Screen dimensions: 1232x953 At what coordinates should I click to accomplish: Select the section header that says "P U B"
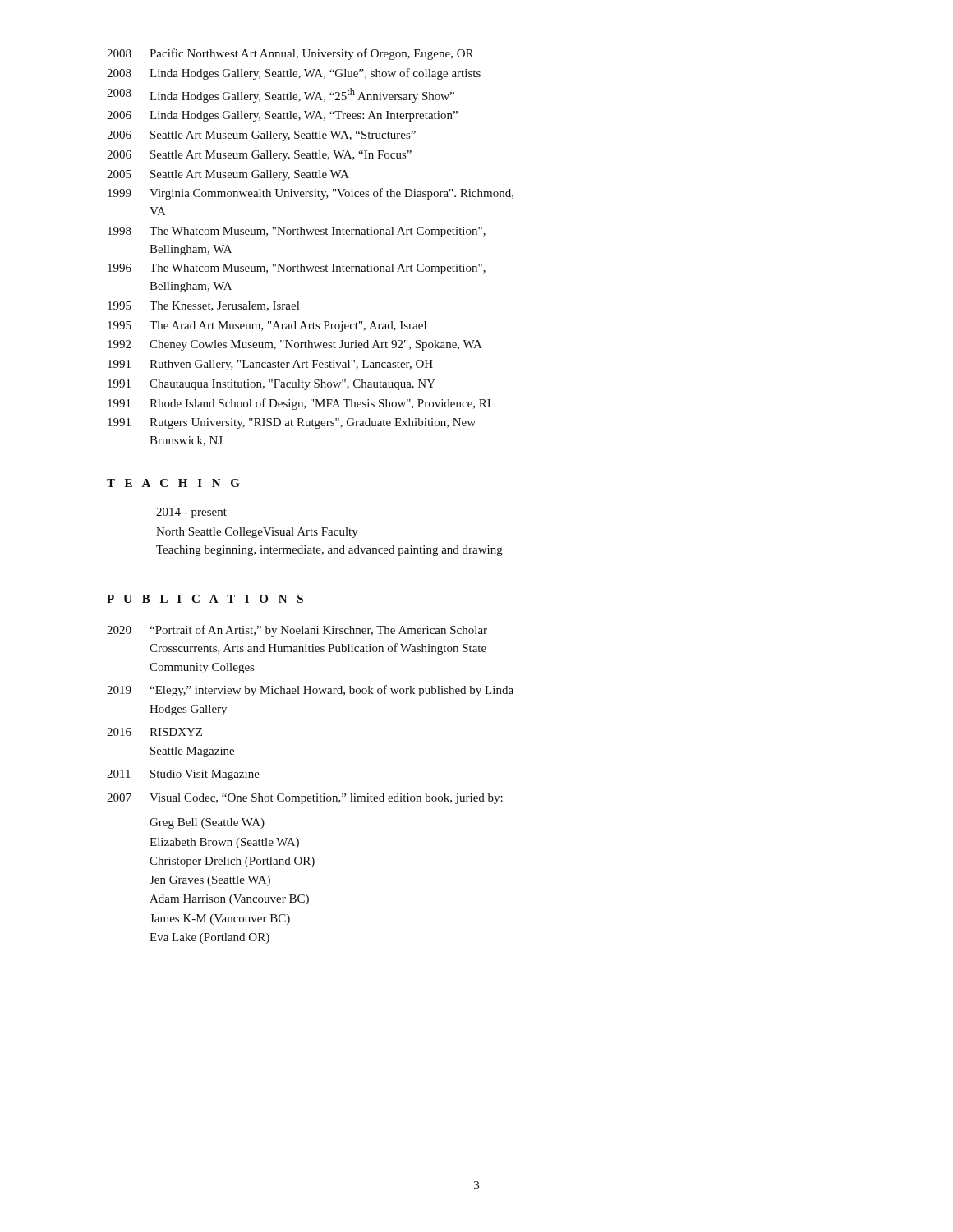pyautogui.click(x=207, y=599)
